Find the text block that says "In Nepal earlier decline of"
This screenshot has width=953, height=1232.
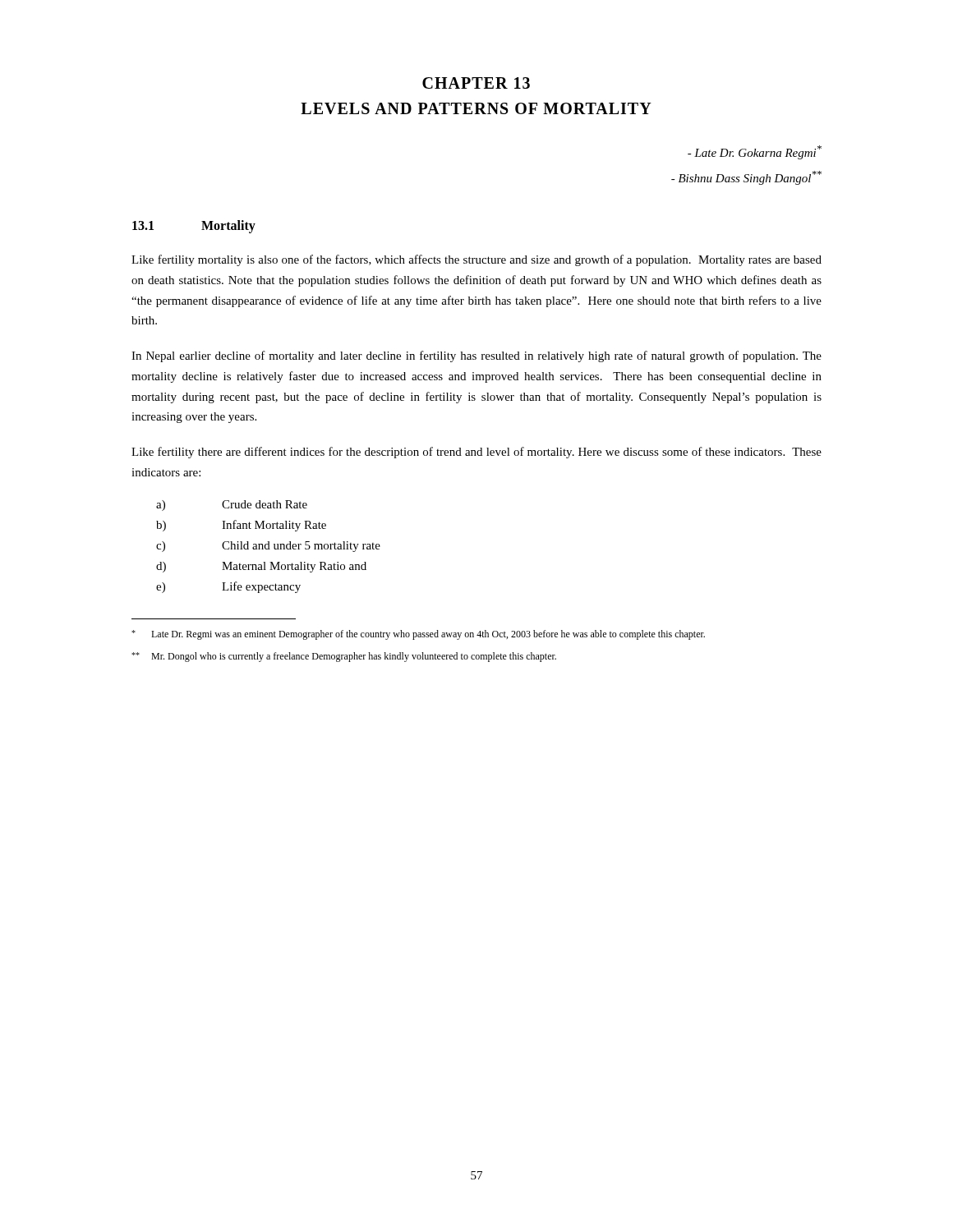[476, 386]
